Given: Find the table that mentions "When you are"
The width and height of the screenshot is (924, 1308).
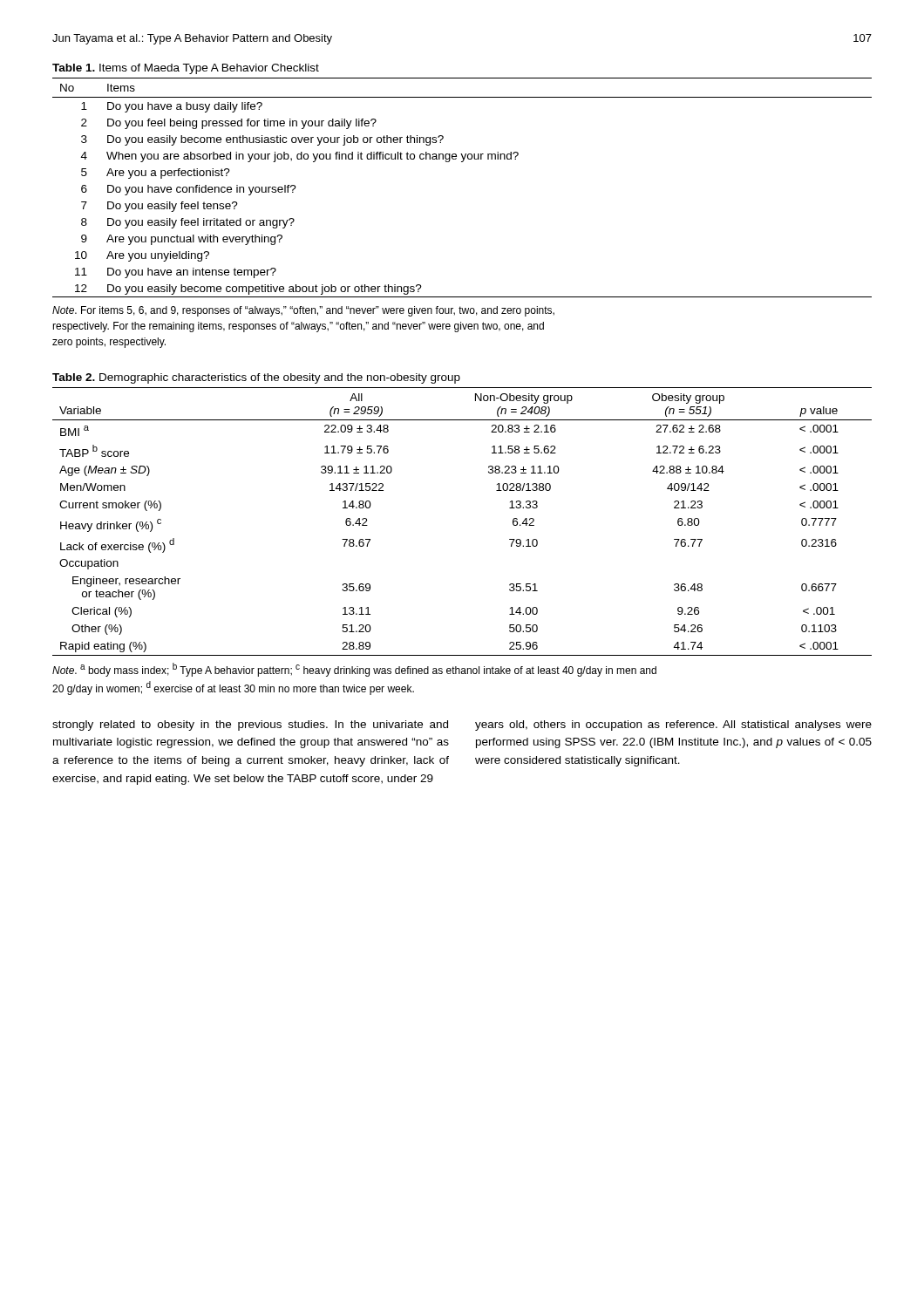Looking at the screenshot, I should point(462,187).
